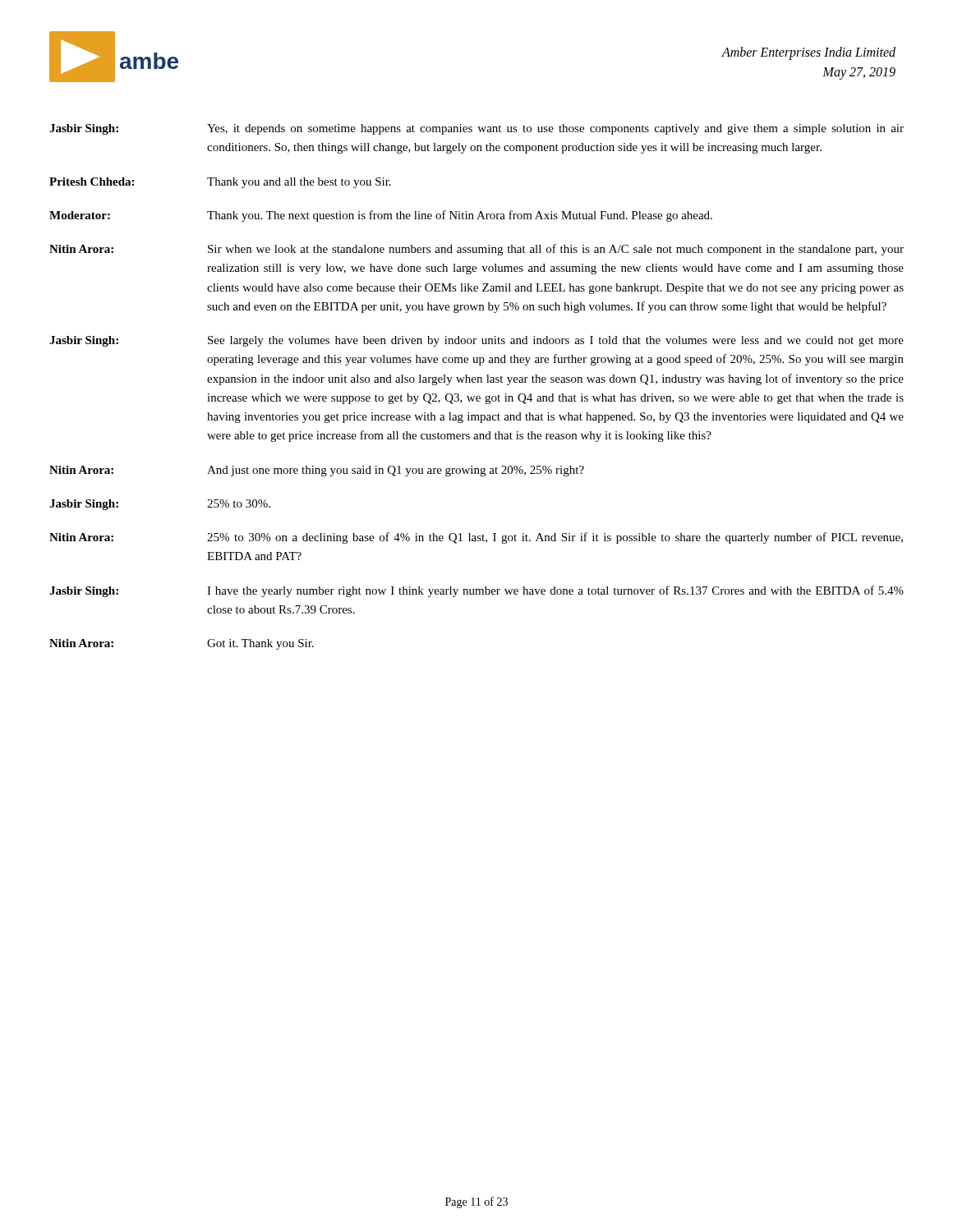Screen dimensions: 1232x953
Task: Where is the passage that starts "Jasbir Singh: 25% to"?
Action: tap(88, 504)
